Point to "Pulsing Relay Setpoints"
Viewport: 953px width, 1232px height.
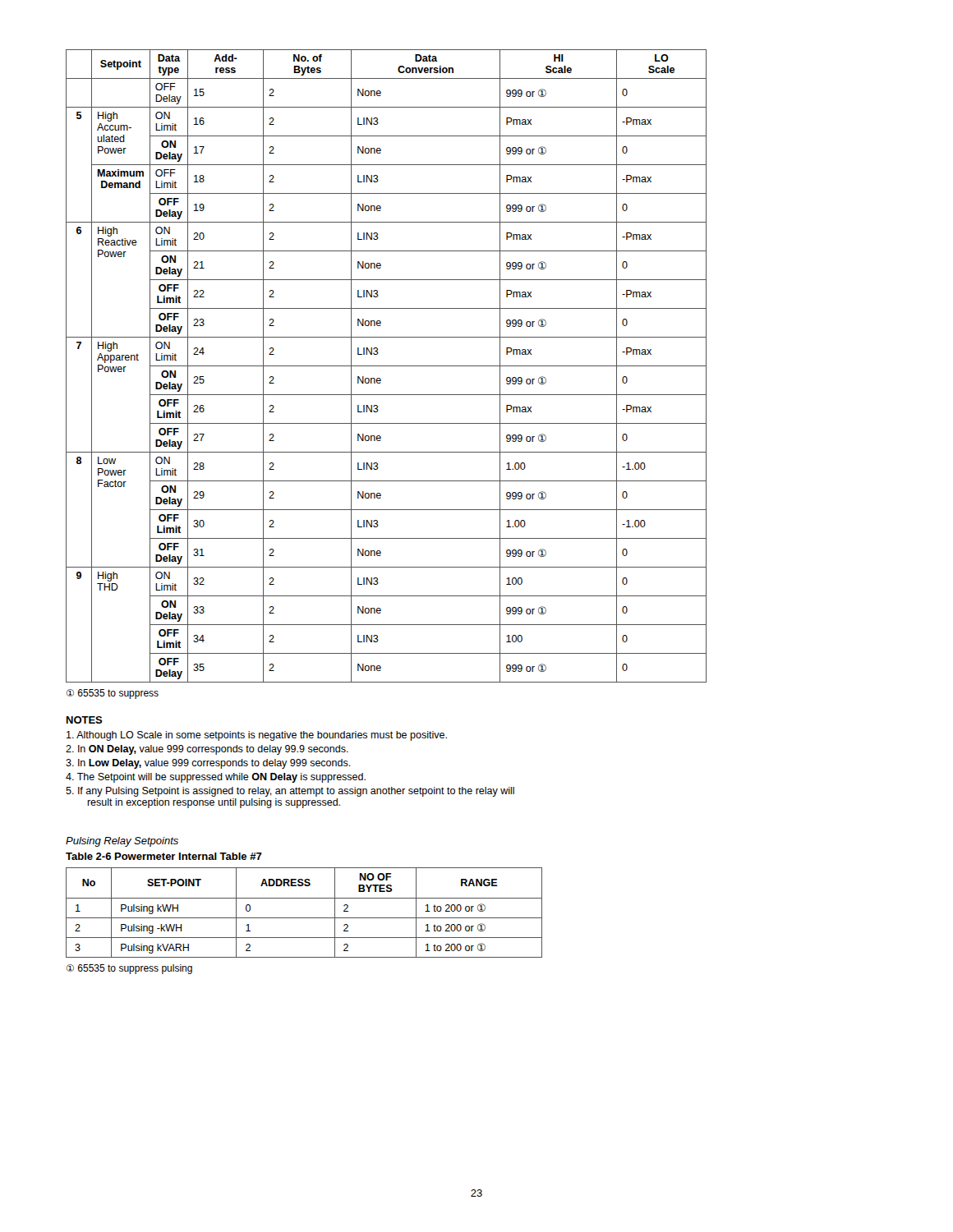pyautogui.click(x=122, y=841)
